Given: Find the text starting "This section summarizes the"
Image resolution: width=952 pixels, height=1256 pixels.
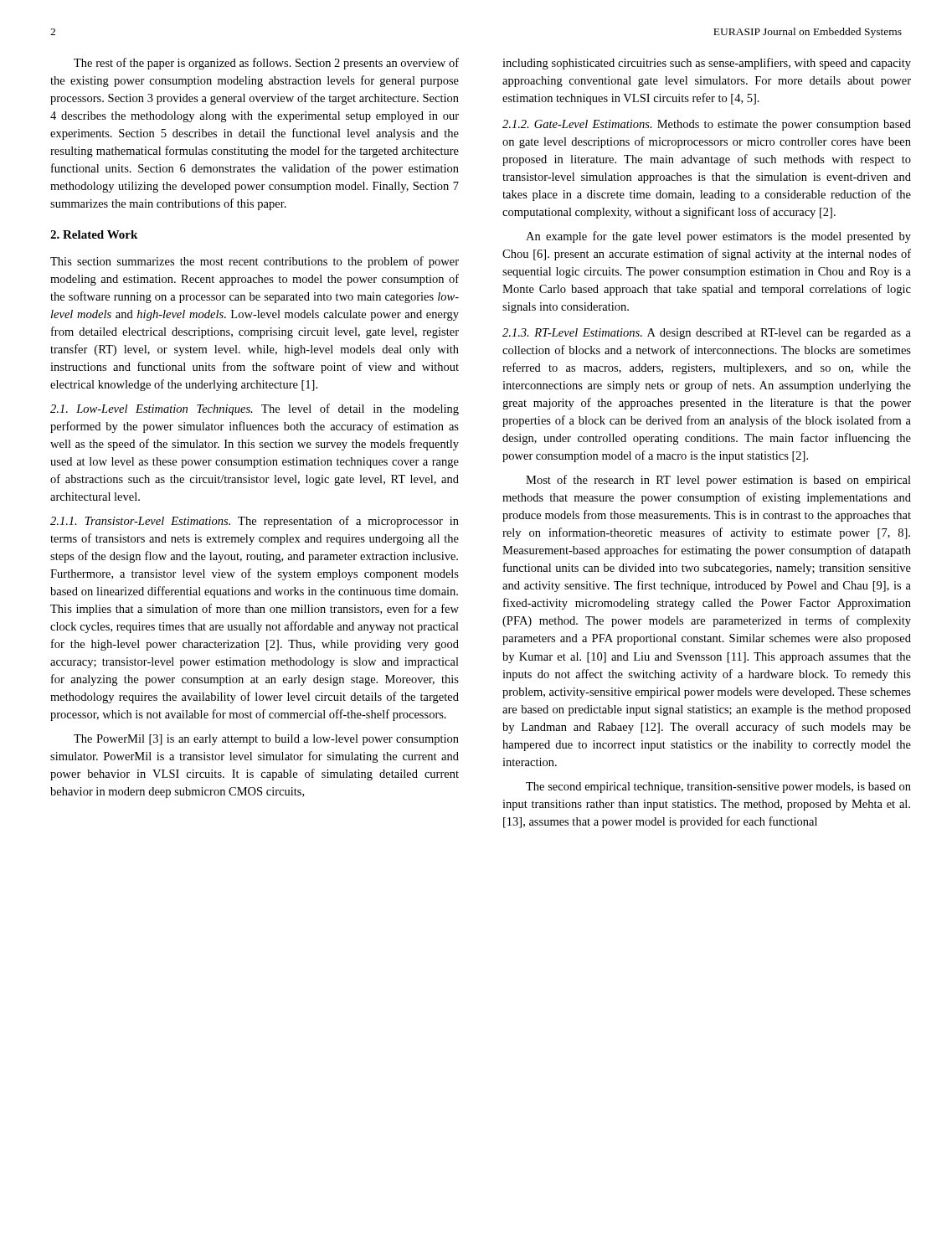Looking at the screenshot, I should pos(255,323).
